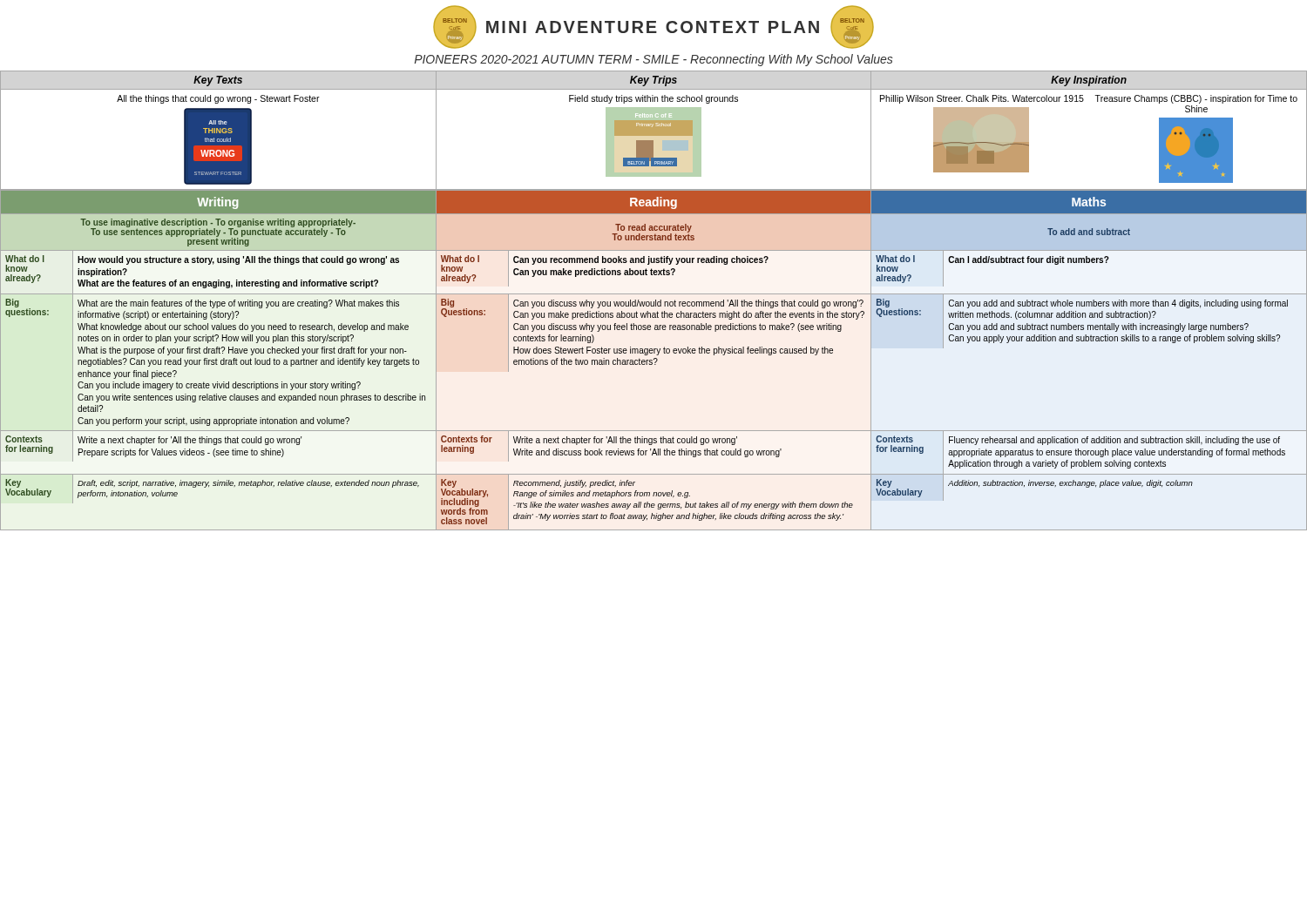Point to the block beginning "What are the main features"
This screenshot has height=924, width=1307.
[252, 362]
